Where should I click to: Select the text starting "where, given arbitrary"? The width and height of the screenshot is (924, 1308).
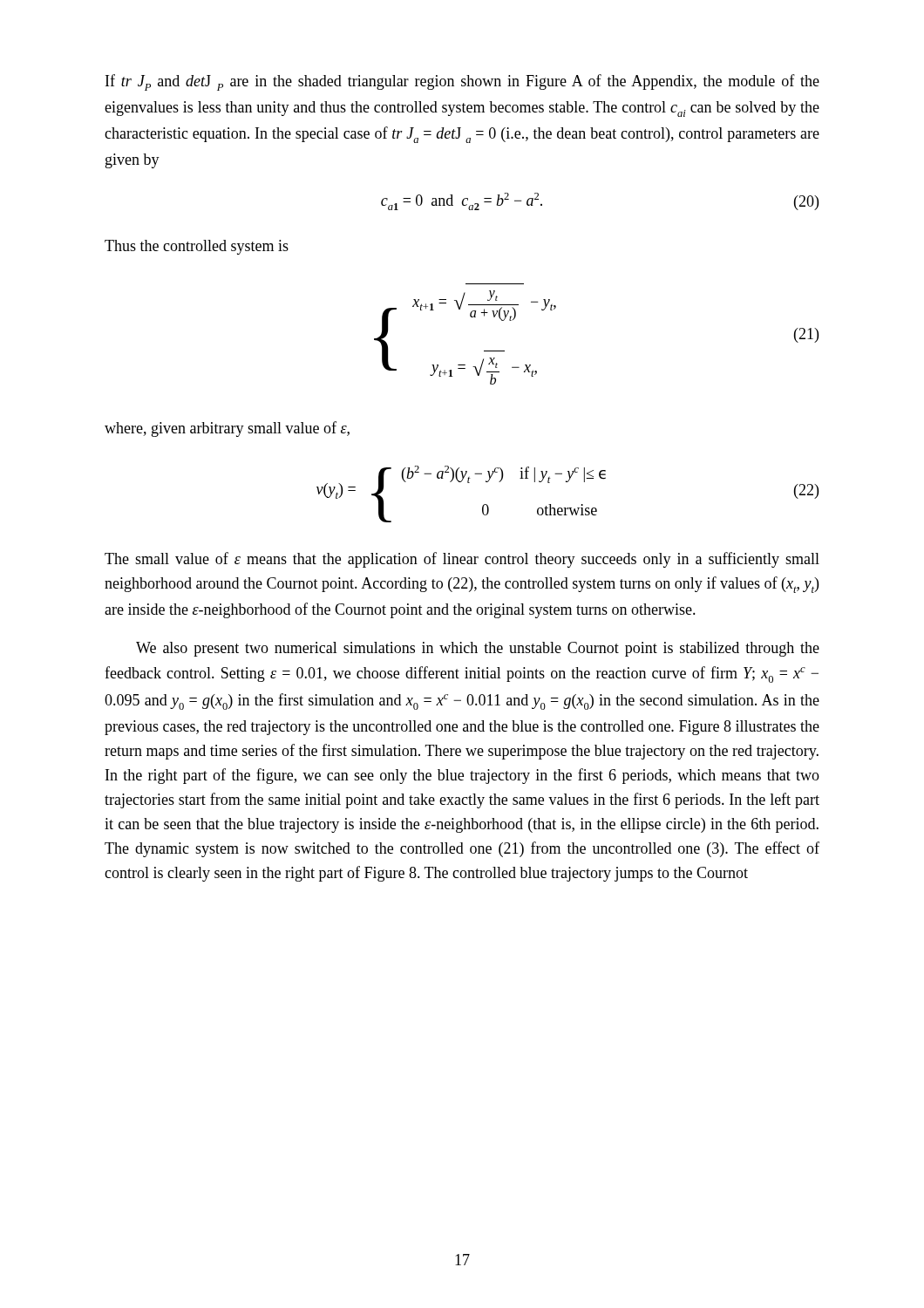(x=227, y=429)
